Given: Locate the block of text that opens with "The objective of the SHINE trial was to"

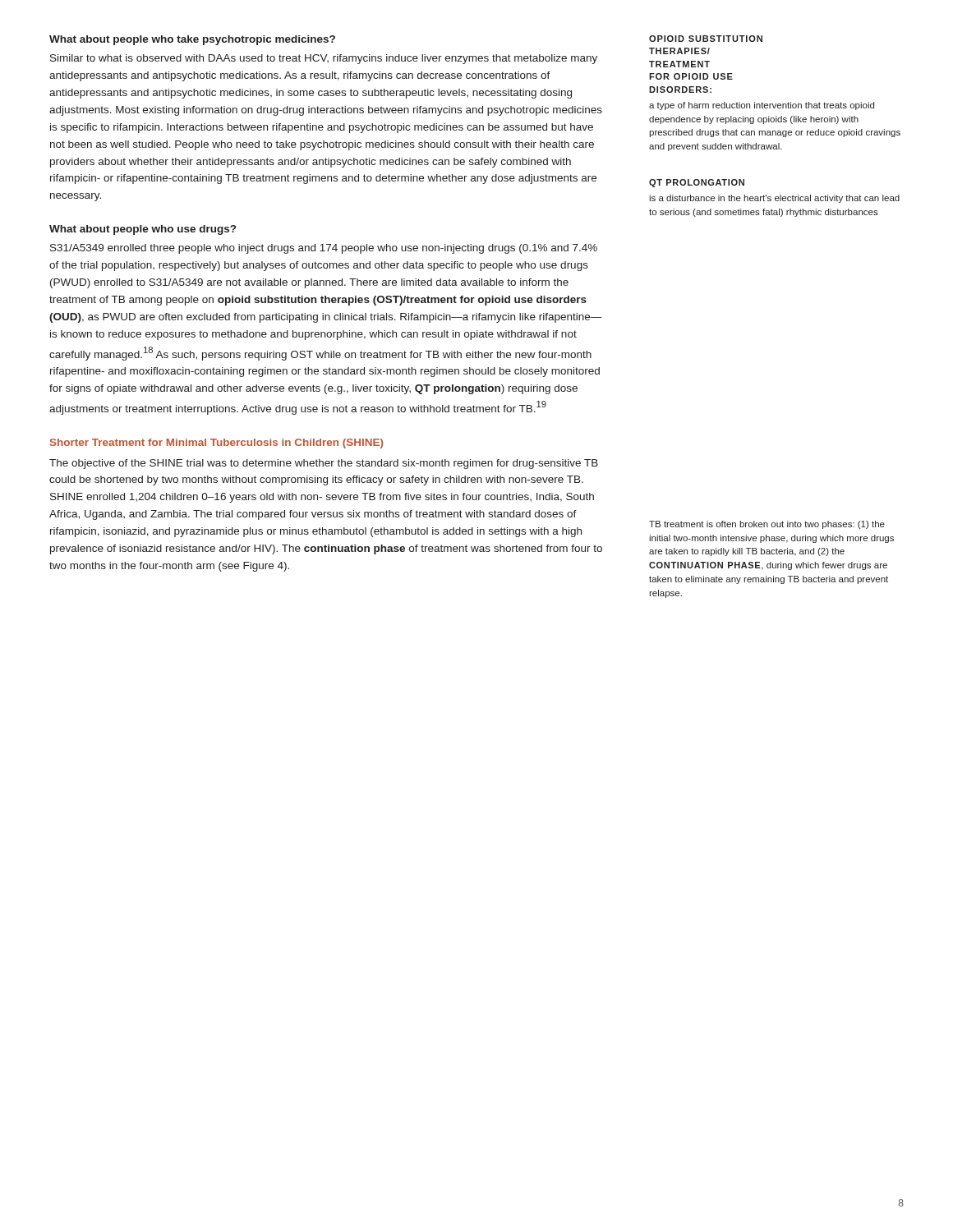Looking at the screenshot, I should coord(326,514).
